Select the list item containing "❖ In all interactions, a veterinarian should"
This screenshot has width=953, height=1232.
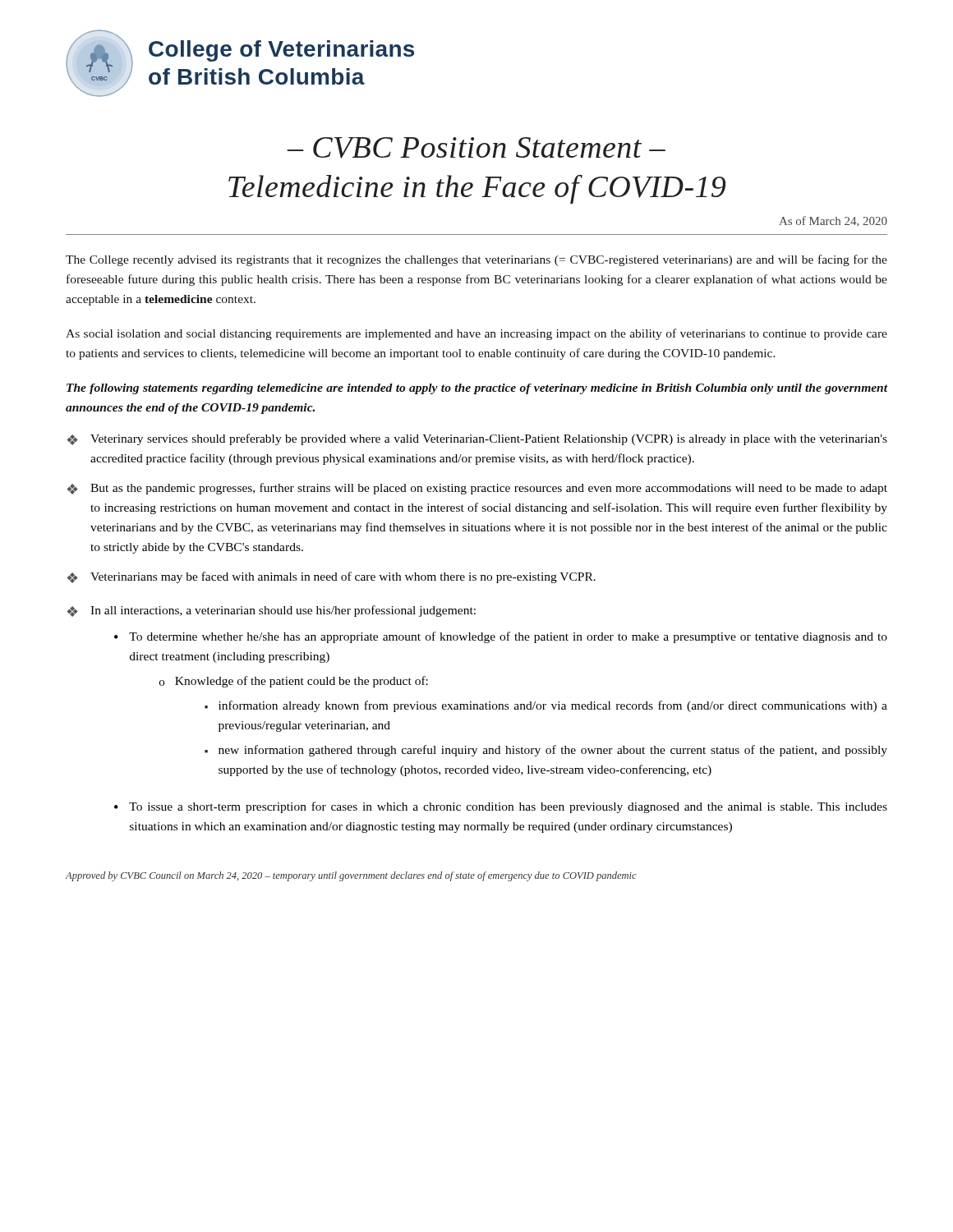[272, 611]
